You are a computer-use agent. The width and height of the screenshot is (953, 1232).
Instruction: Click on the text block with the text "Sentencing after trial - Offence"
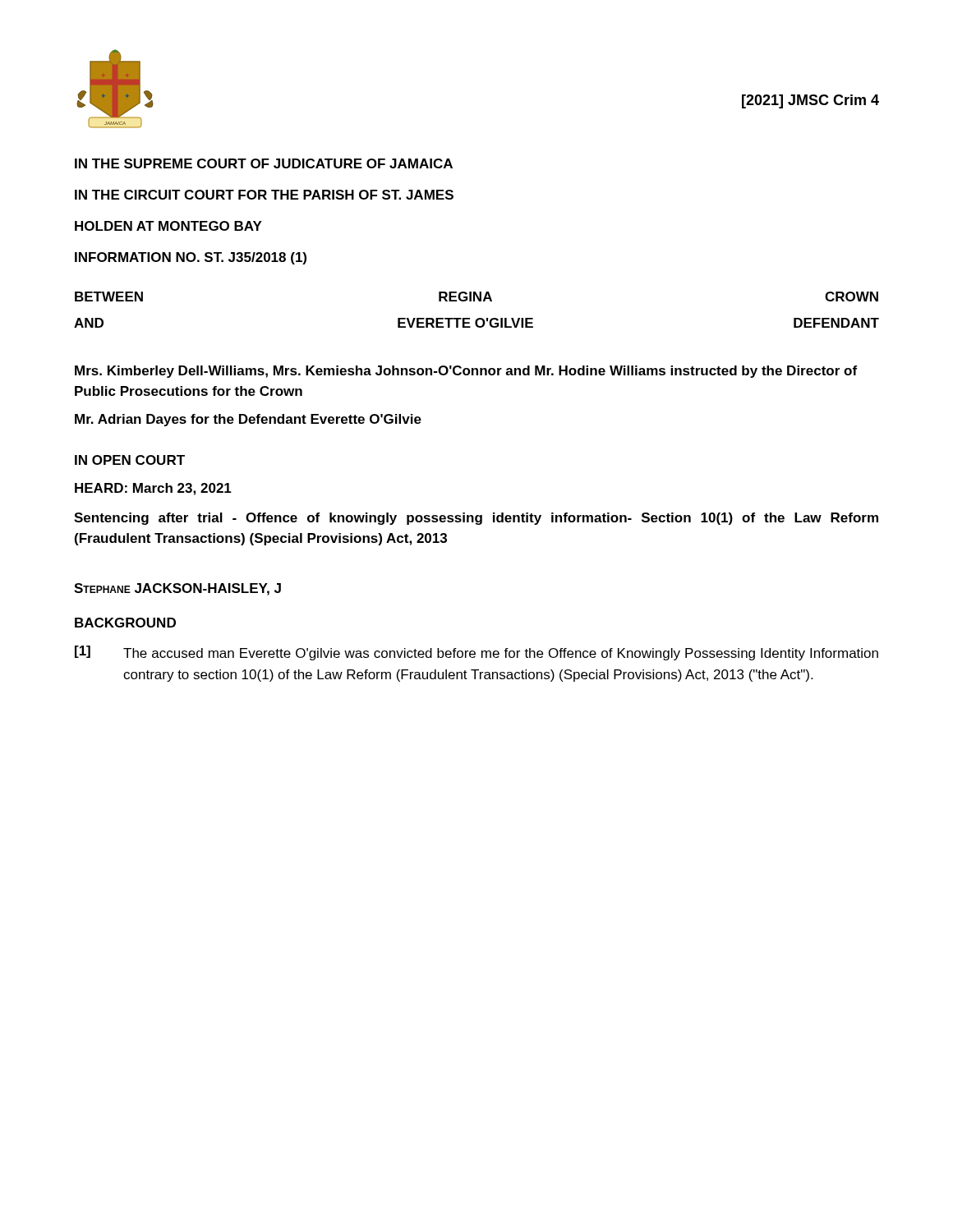pyautogui.click(x=476, y=528)
